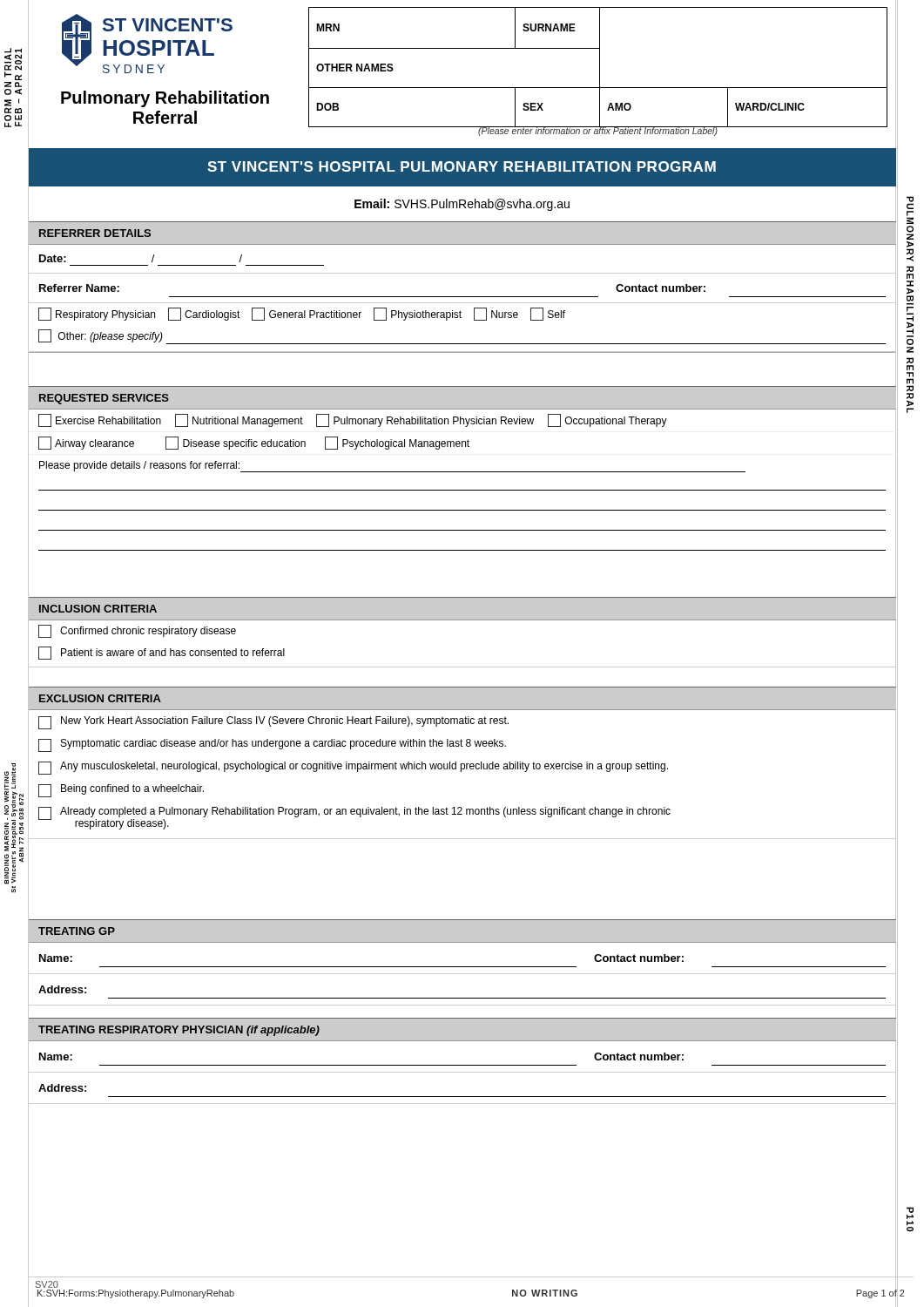924x1307 pixels.
Task: Locate the text starting "Being confined to a wheelchair."
Action: coord(122,790)
